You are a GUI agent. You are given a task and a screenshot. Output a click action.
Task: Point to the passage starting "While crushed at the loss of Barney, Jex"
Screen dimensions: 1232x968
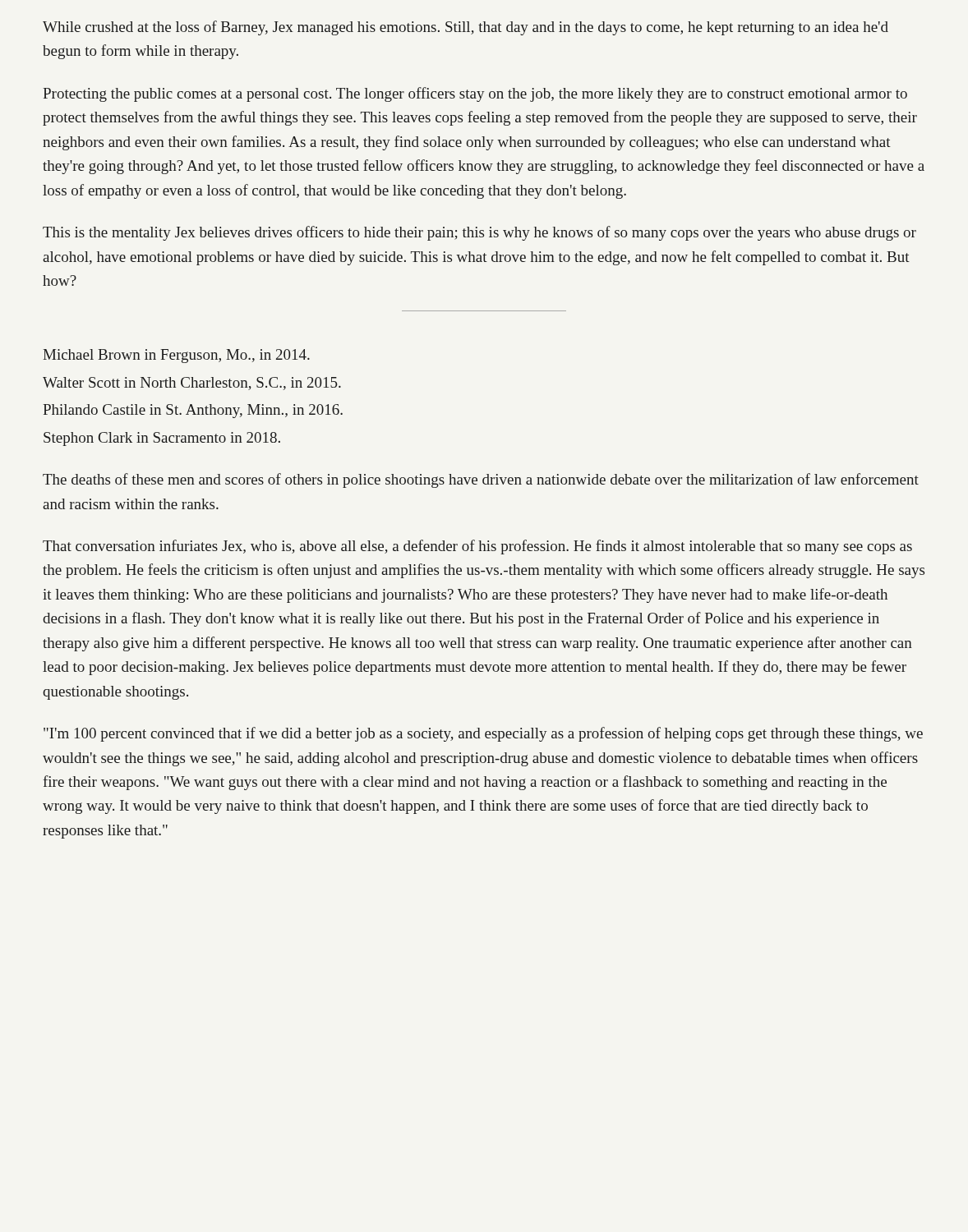pyautogui.click(x=466, y=39)
